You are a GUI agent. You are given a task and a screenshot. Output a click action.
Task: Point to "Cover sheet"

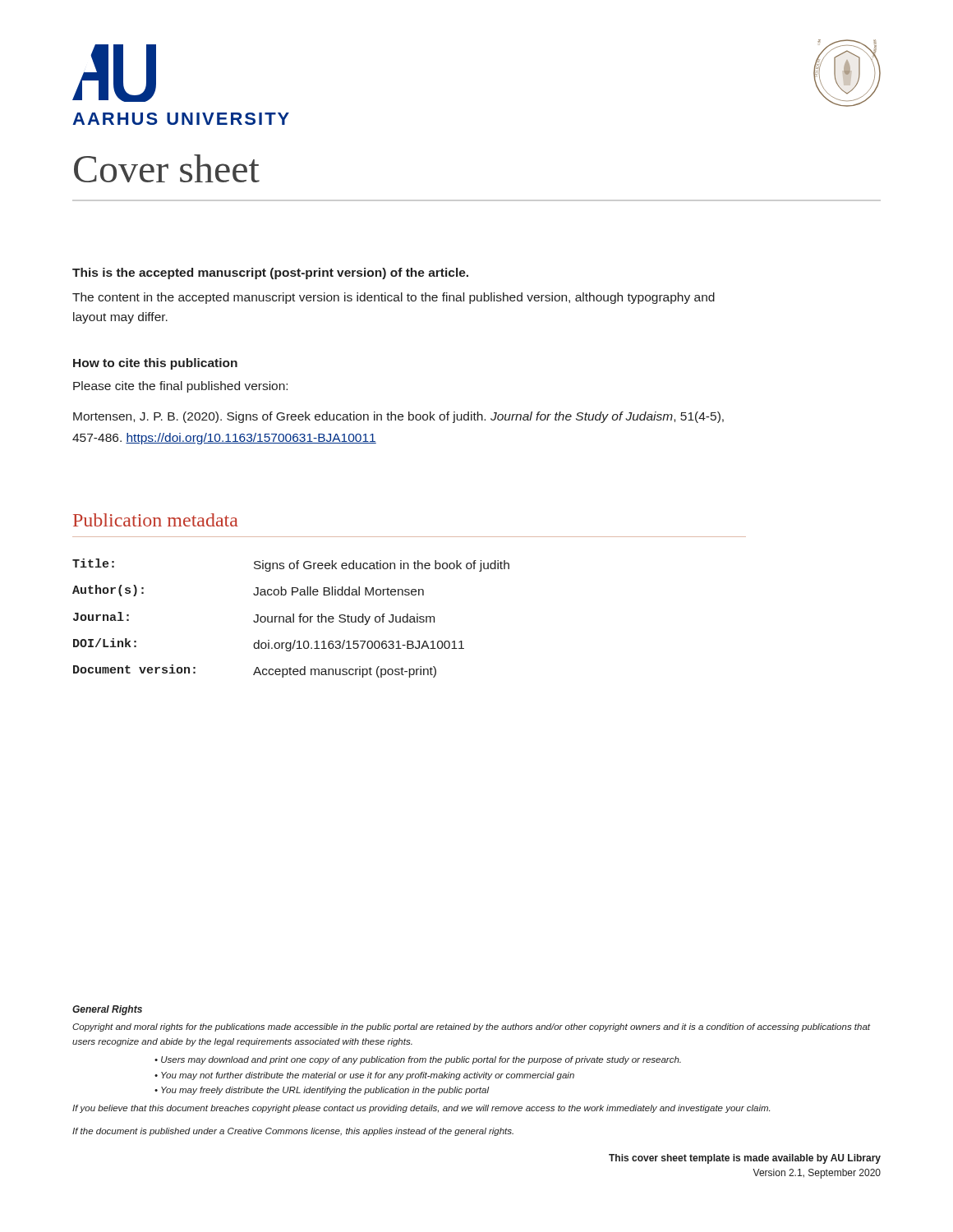coord(167,168)
